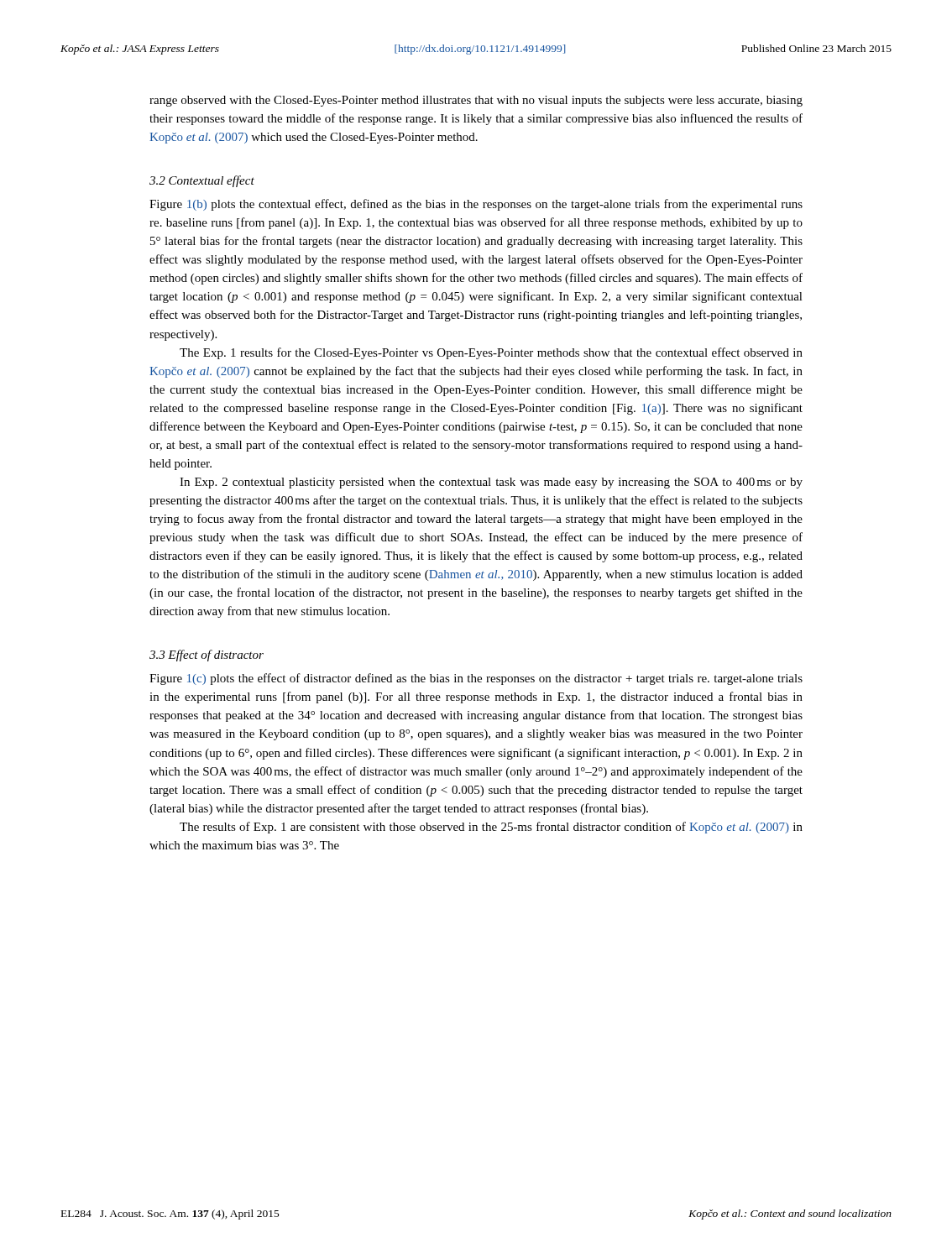Click on the element starting "3.3 Effect of distractor"

tap(206, 655)
